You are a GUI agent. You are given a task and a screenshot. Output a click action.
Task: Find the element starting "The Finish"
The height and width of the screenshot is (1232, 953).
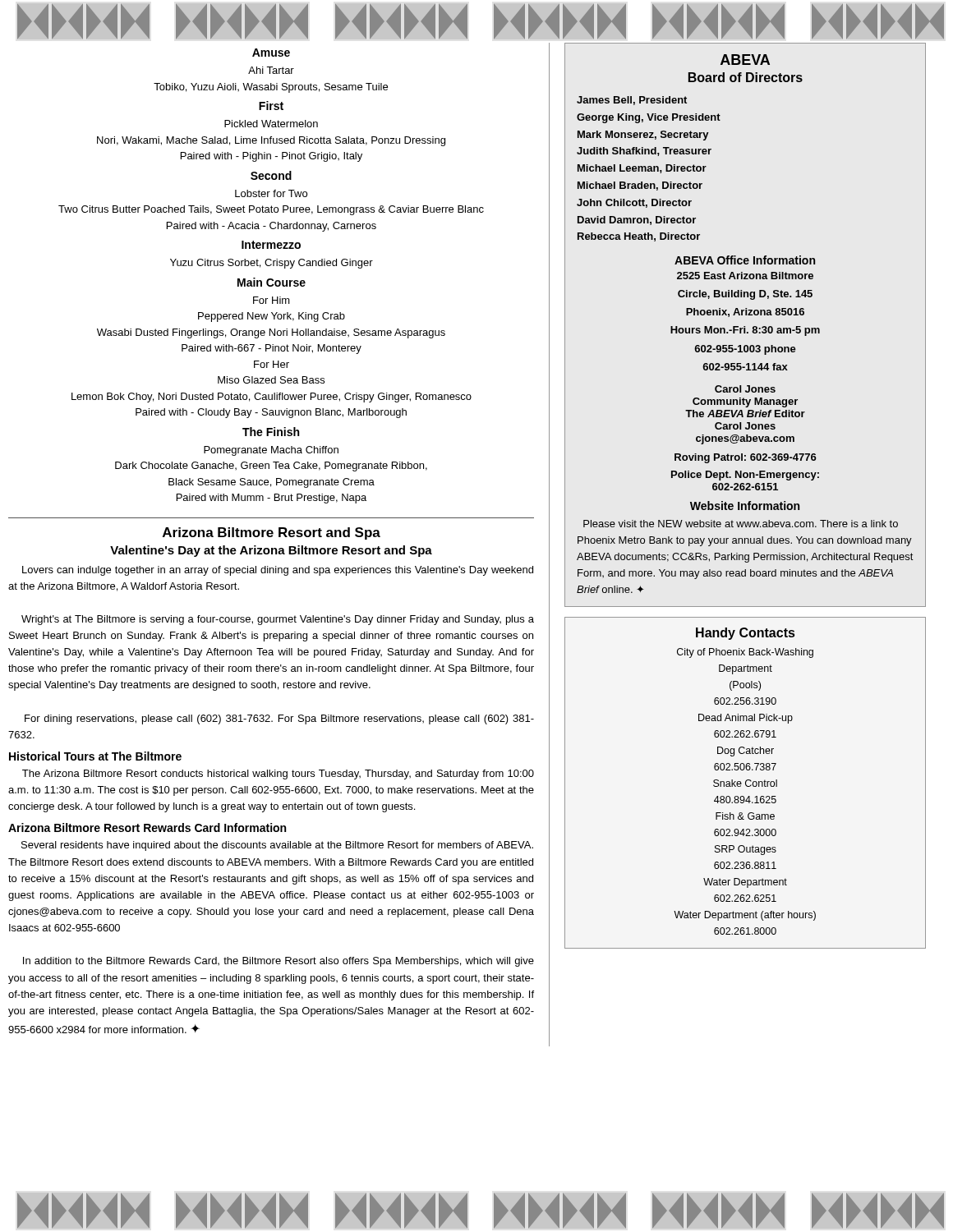point(271,432)
